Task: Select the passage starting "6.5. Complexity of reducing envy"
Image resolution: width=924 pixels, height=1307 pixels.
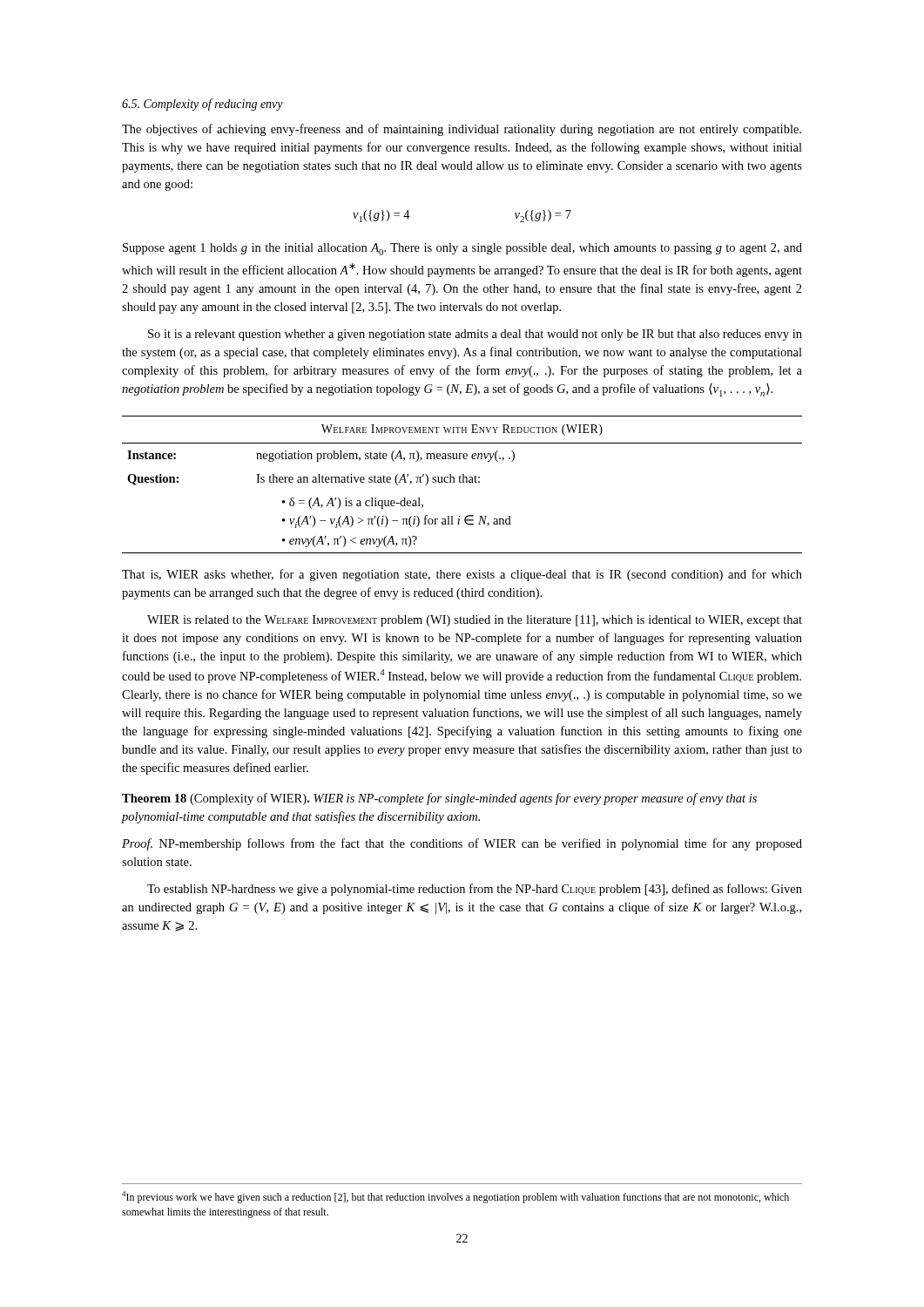Action: (x=202, y=104)
